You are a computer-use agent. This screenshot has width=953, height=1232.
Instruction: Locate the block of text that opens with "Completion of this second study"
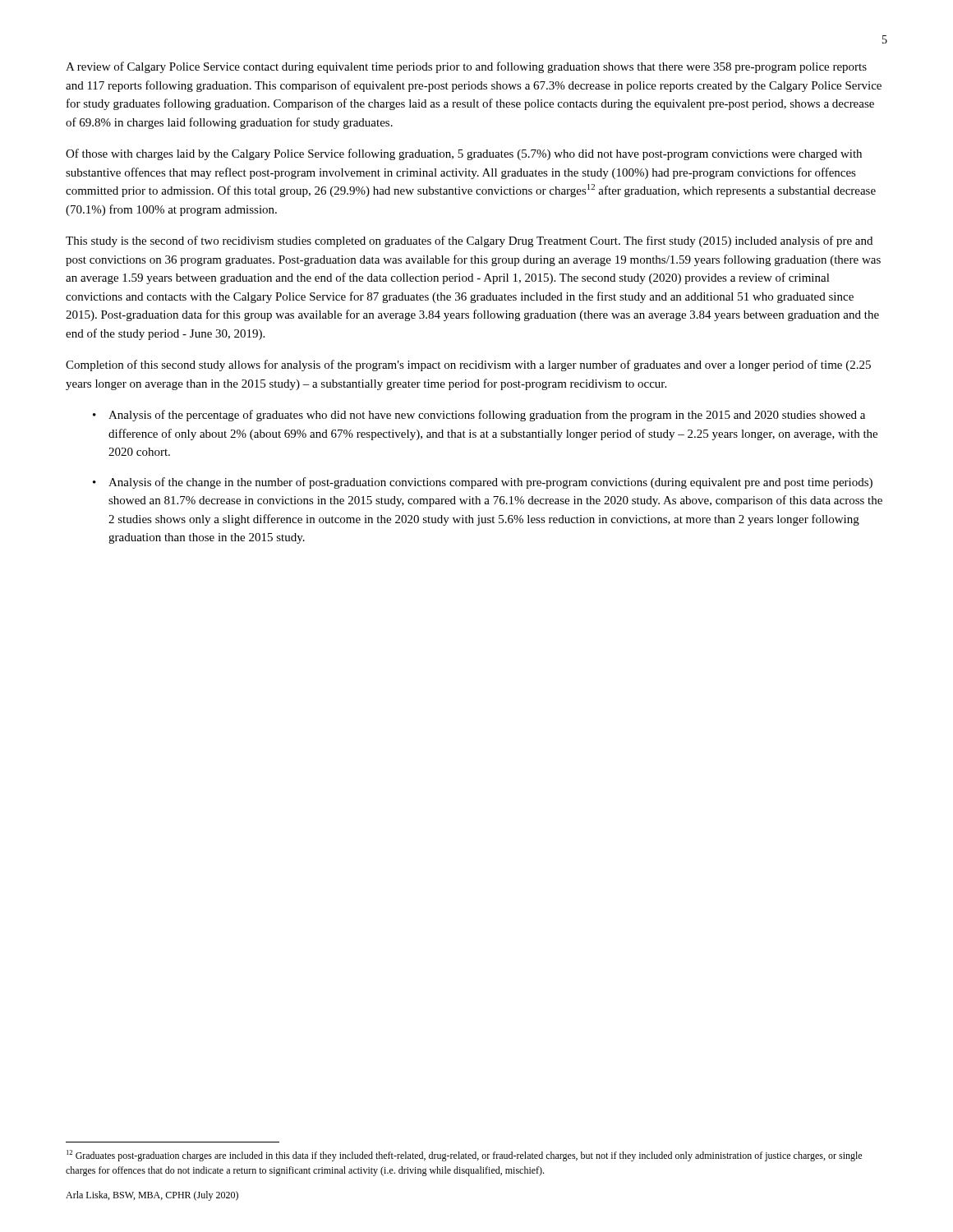coord(469,374)
